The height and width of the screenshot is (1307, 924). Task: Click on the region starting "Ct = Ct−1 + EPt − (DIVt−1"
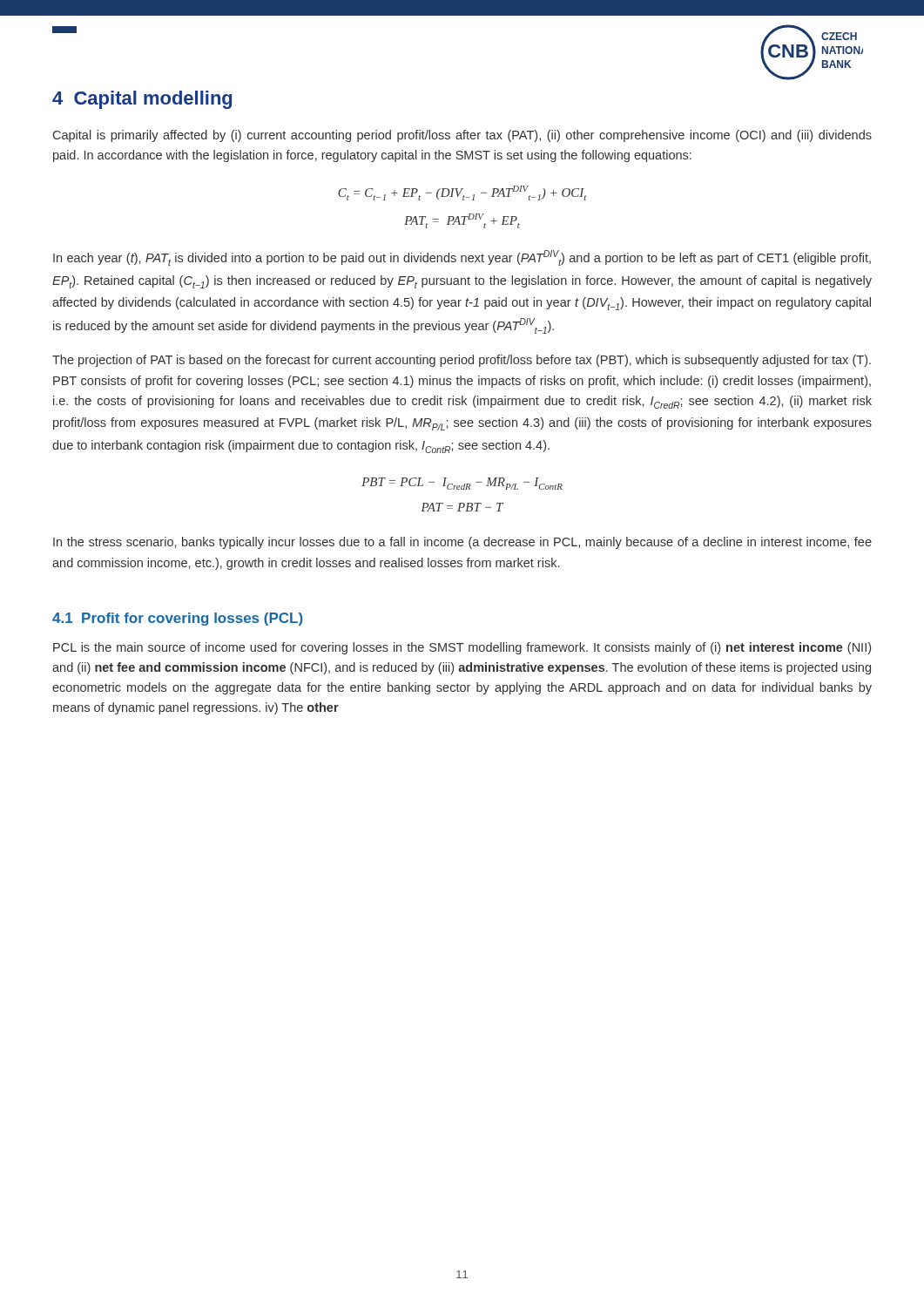(462, 207)
